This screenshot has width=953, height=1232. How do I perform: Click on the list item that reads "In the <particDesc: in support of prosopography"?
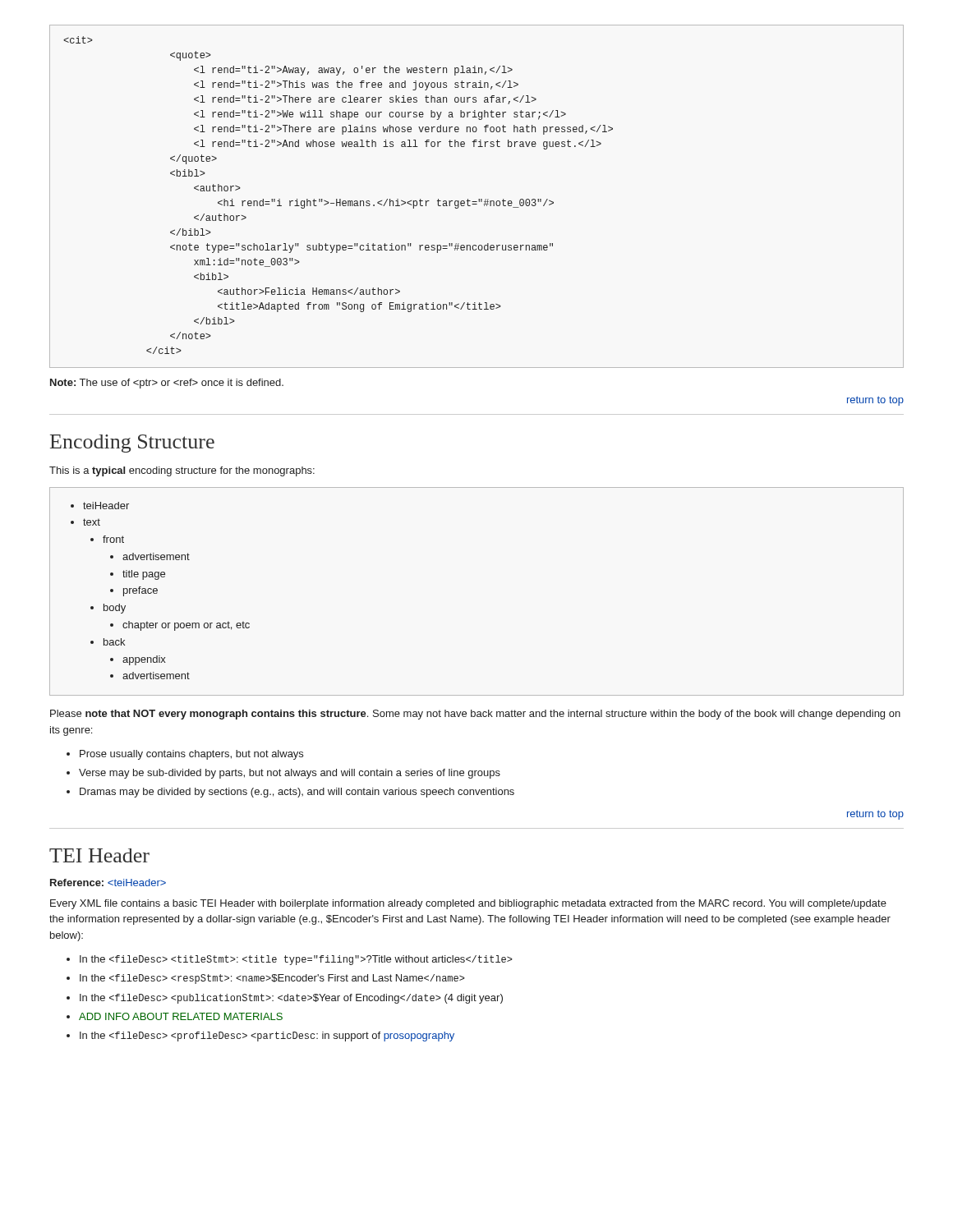(260, 1037)
